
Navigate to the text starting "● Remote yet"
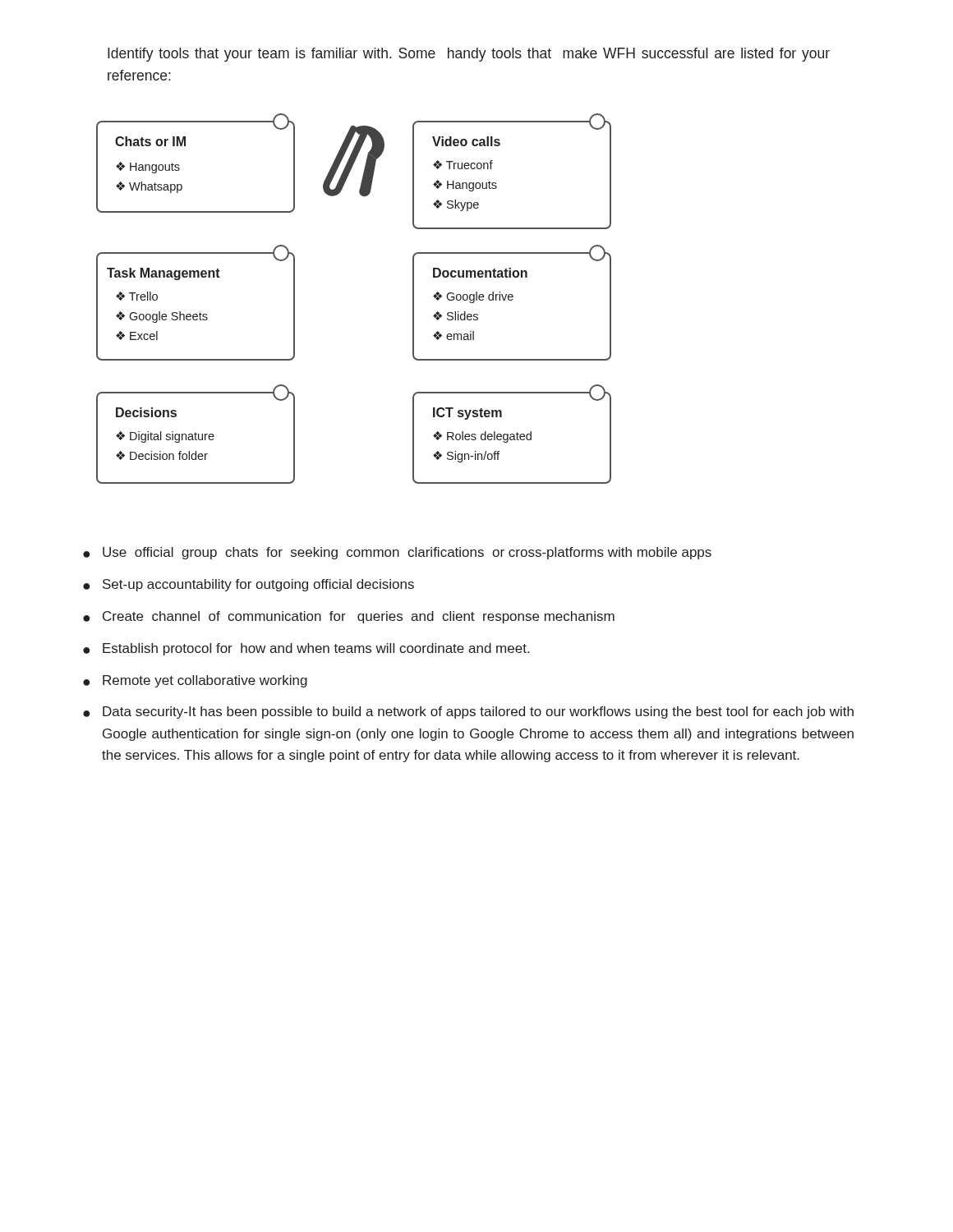(x=195, y=681)
